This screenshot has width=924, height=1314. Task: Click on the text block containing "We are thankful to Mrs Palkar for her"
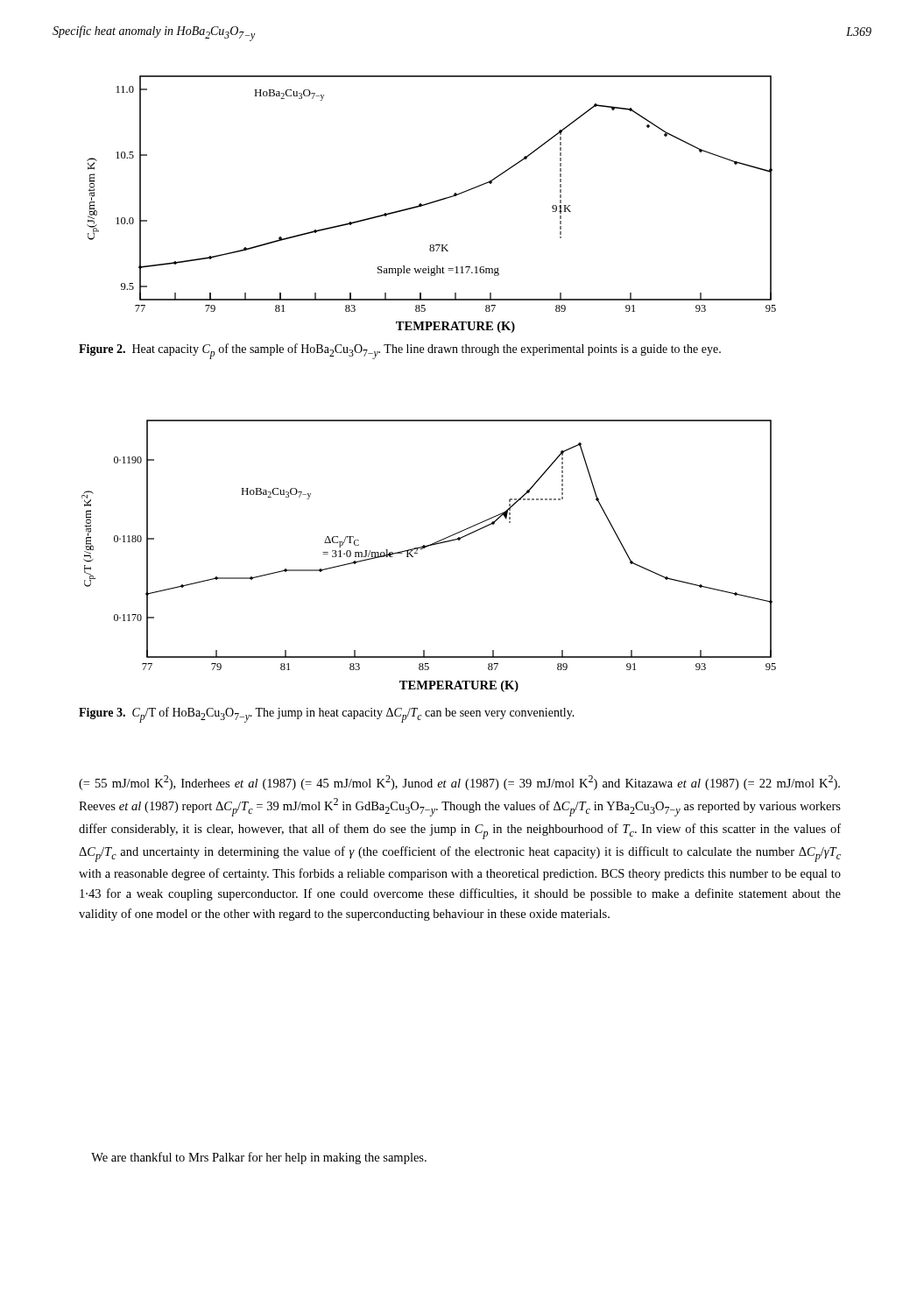(x=259, y=1158)
